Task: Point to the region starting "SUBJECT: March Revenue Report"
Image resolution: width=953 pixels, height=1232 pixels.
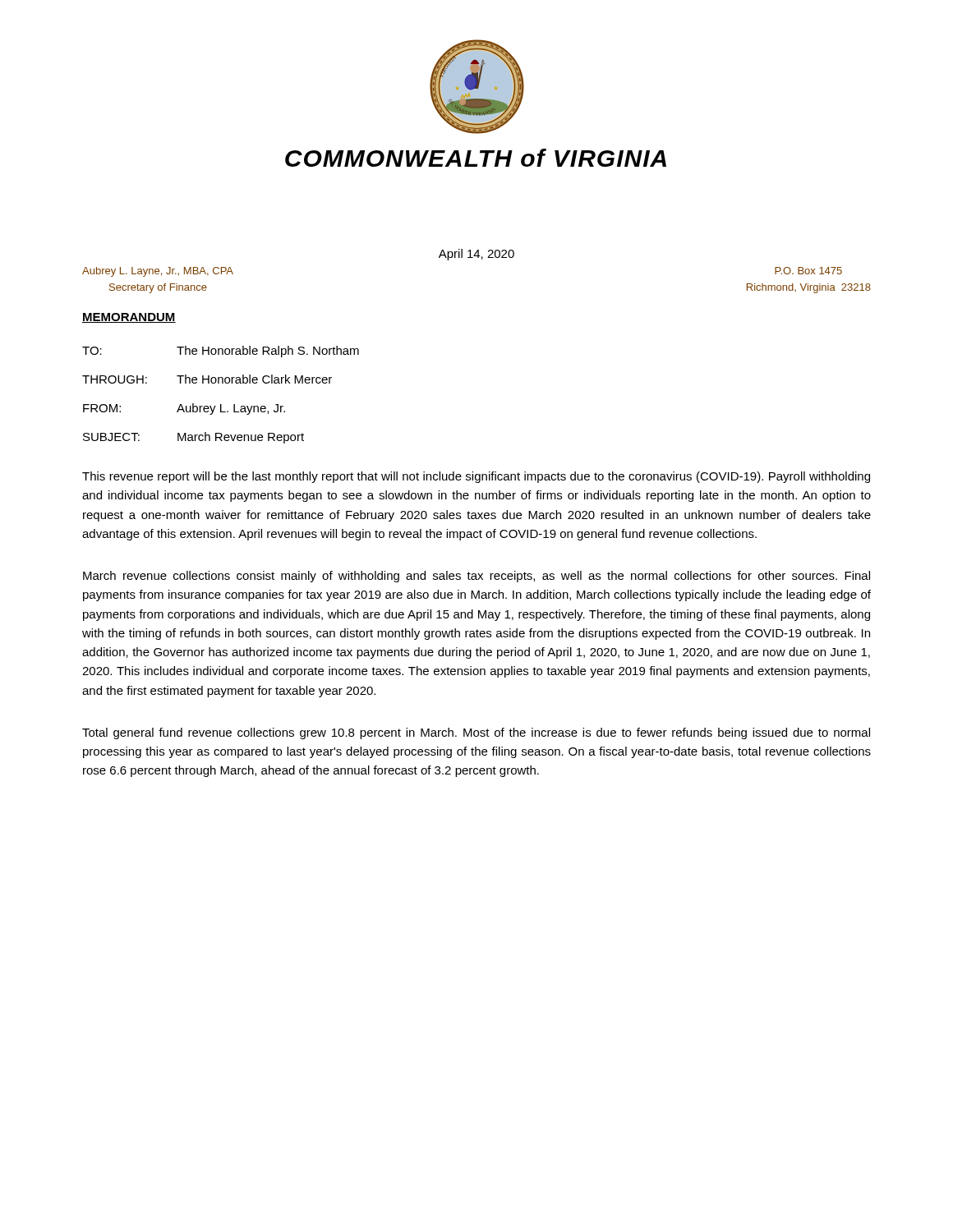Action: 193,438
